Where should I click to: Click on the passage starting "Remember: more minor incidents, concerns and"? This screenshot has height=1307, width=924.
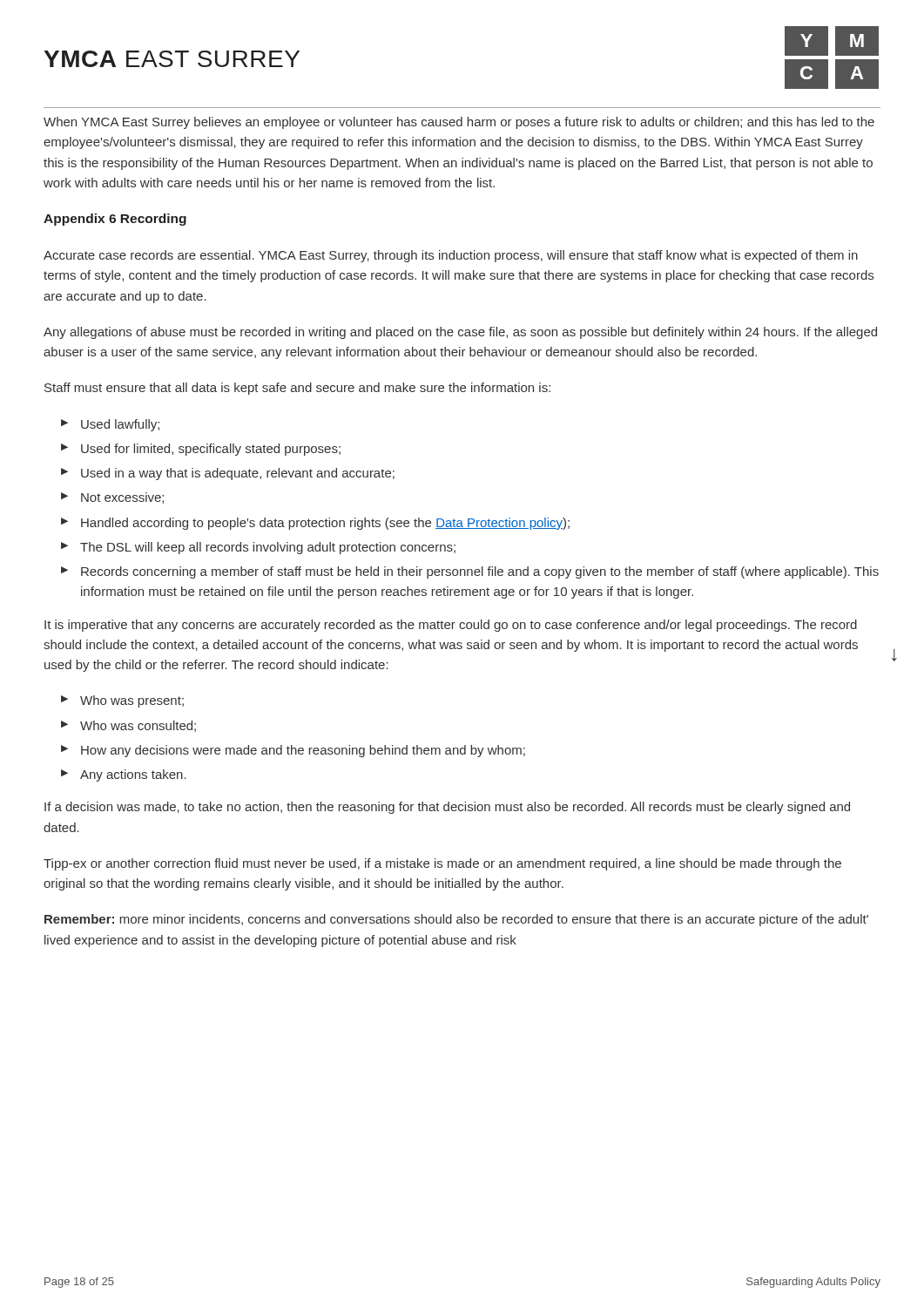tap(462, 929)
